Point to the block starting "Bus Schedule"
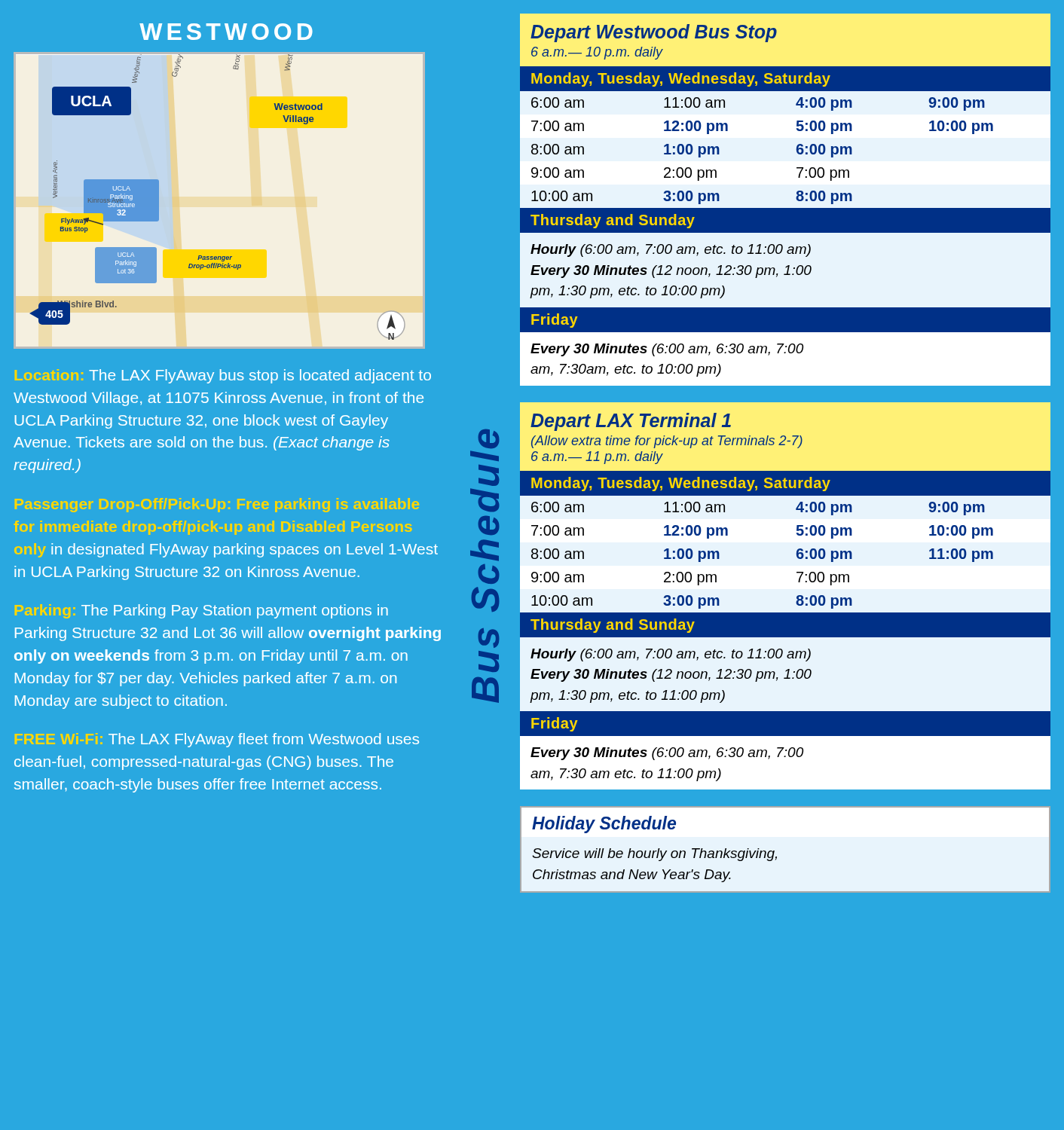This screenshot has width=1064, height=1130. (x=485, y=565)
